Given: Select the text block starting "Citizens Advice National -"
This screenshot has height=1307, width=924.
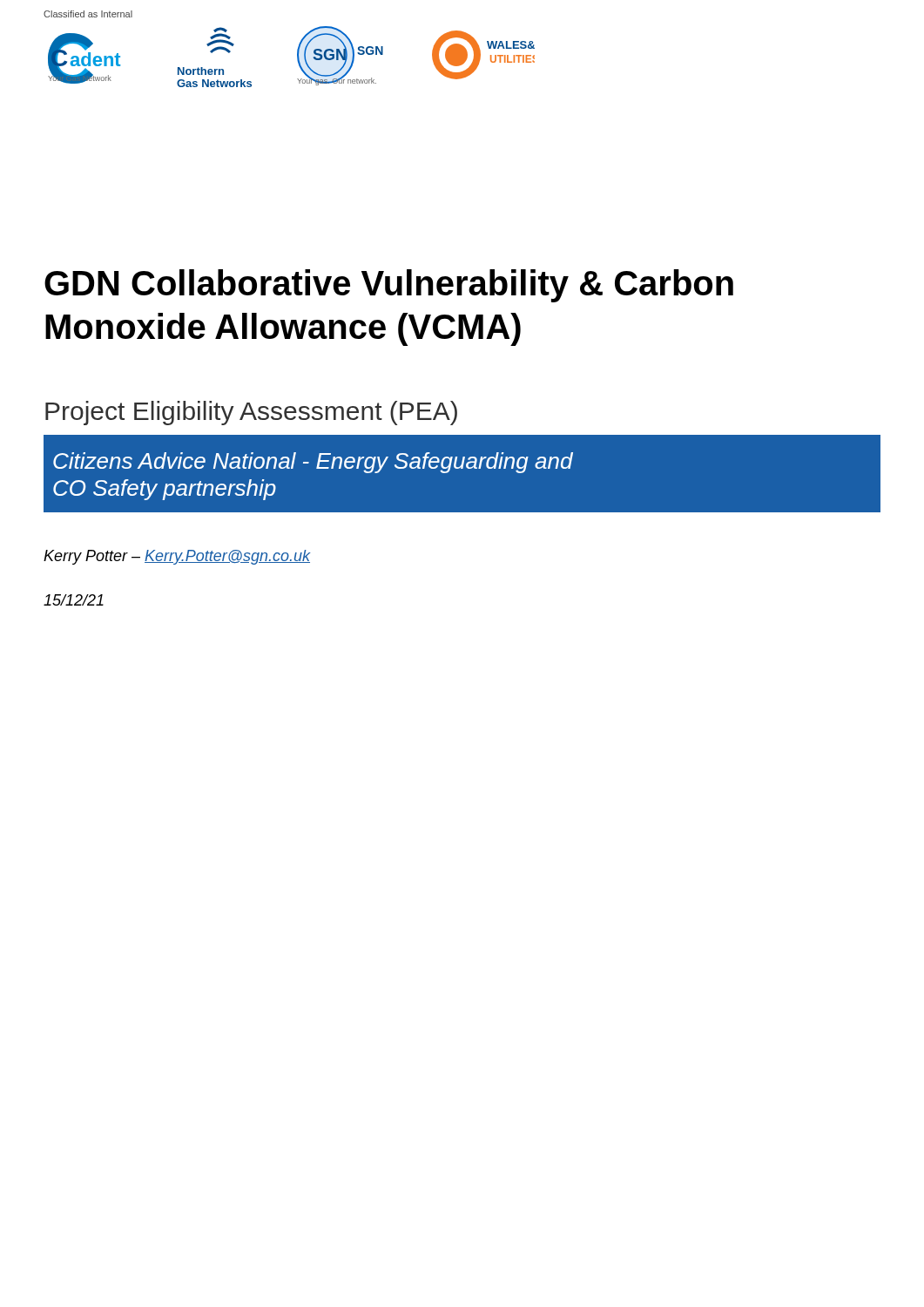Looking at the screenshot, I should click(x=312, y=474).
